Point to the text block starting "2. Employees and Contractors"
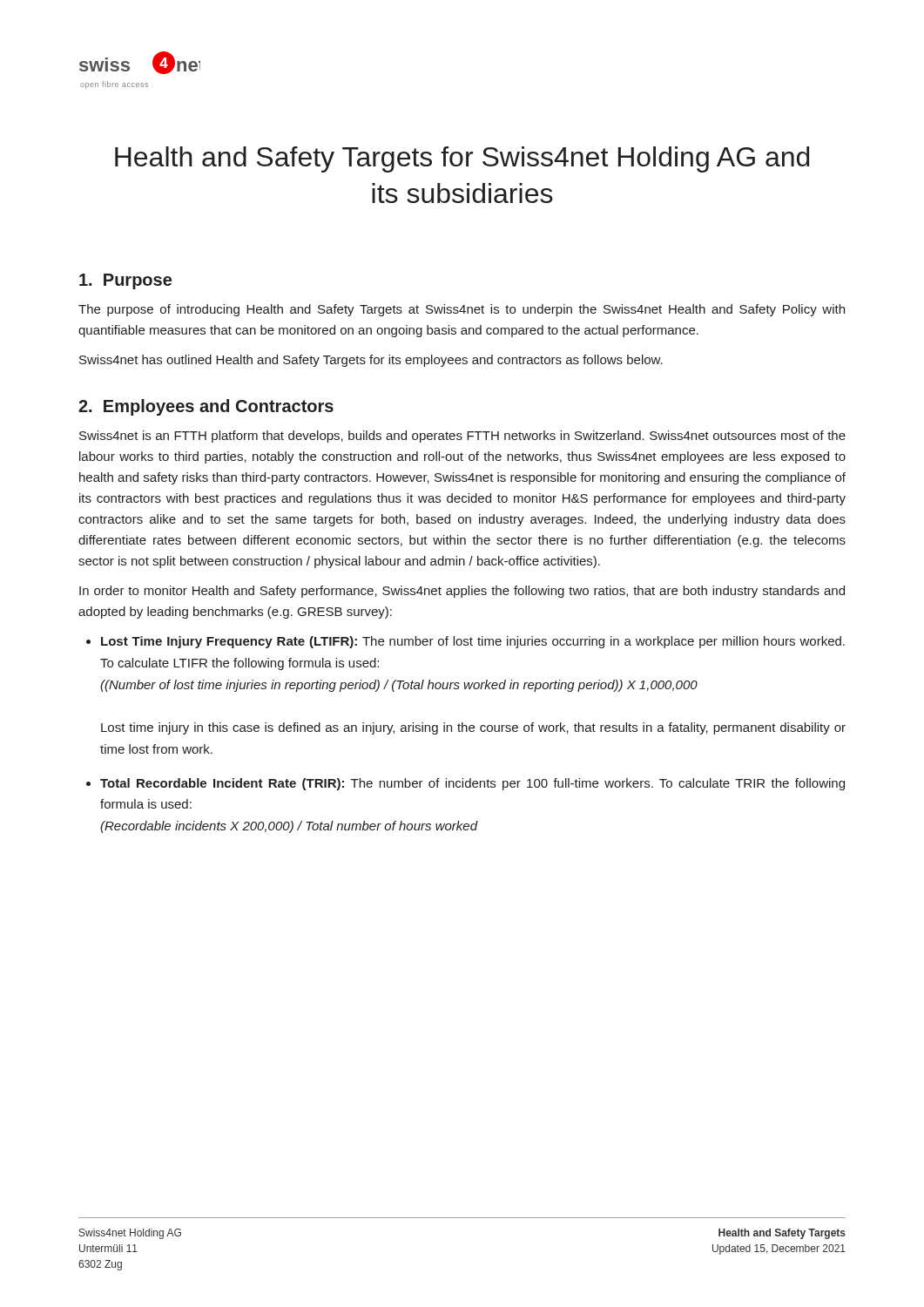924x1307 pixels. pos(206,406)
